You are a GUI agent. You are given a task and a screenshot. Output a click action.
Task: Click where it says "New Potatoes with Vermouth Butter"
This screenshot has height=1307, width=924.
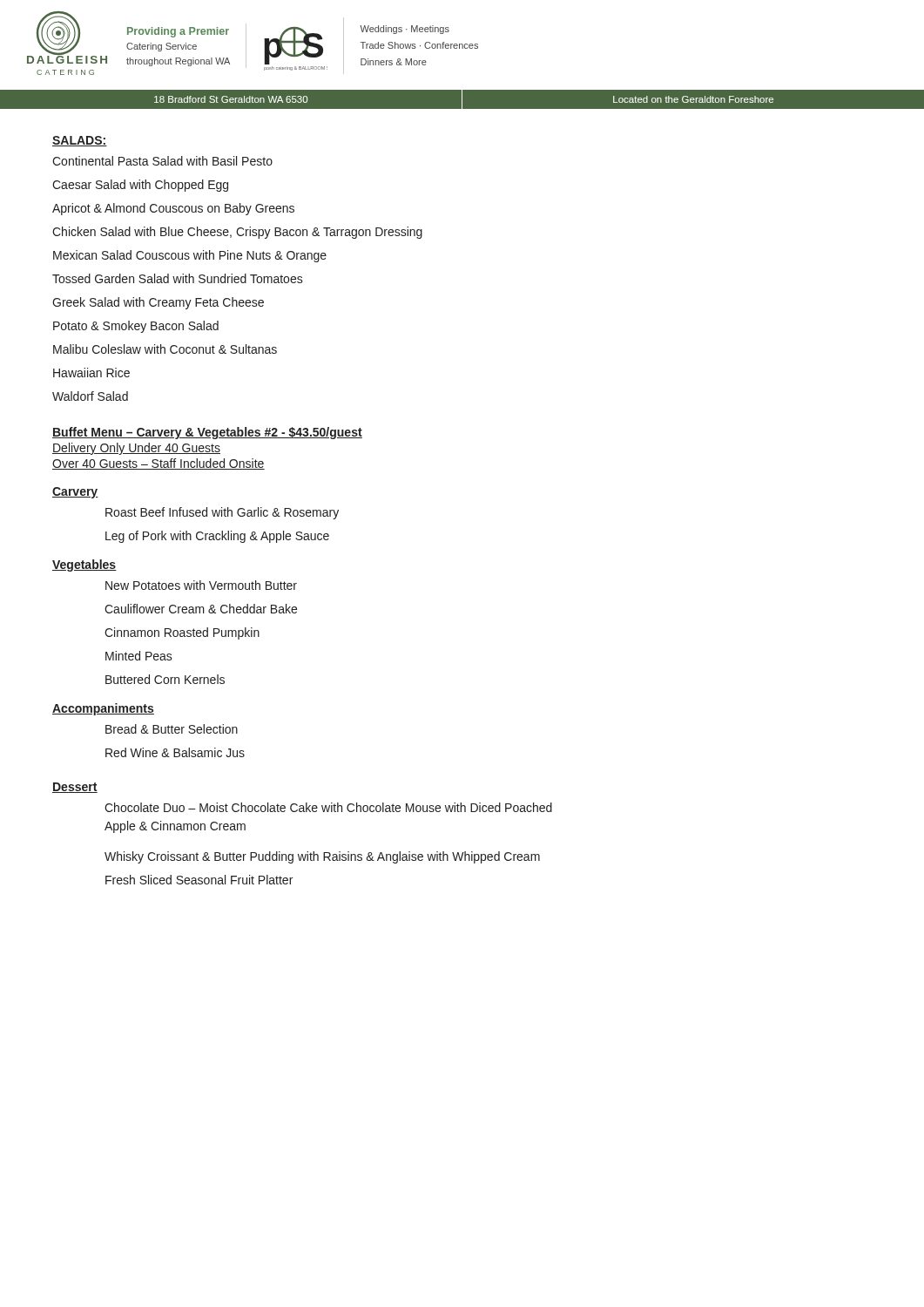pyautogui.click(x=201, y=586)
